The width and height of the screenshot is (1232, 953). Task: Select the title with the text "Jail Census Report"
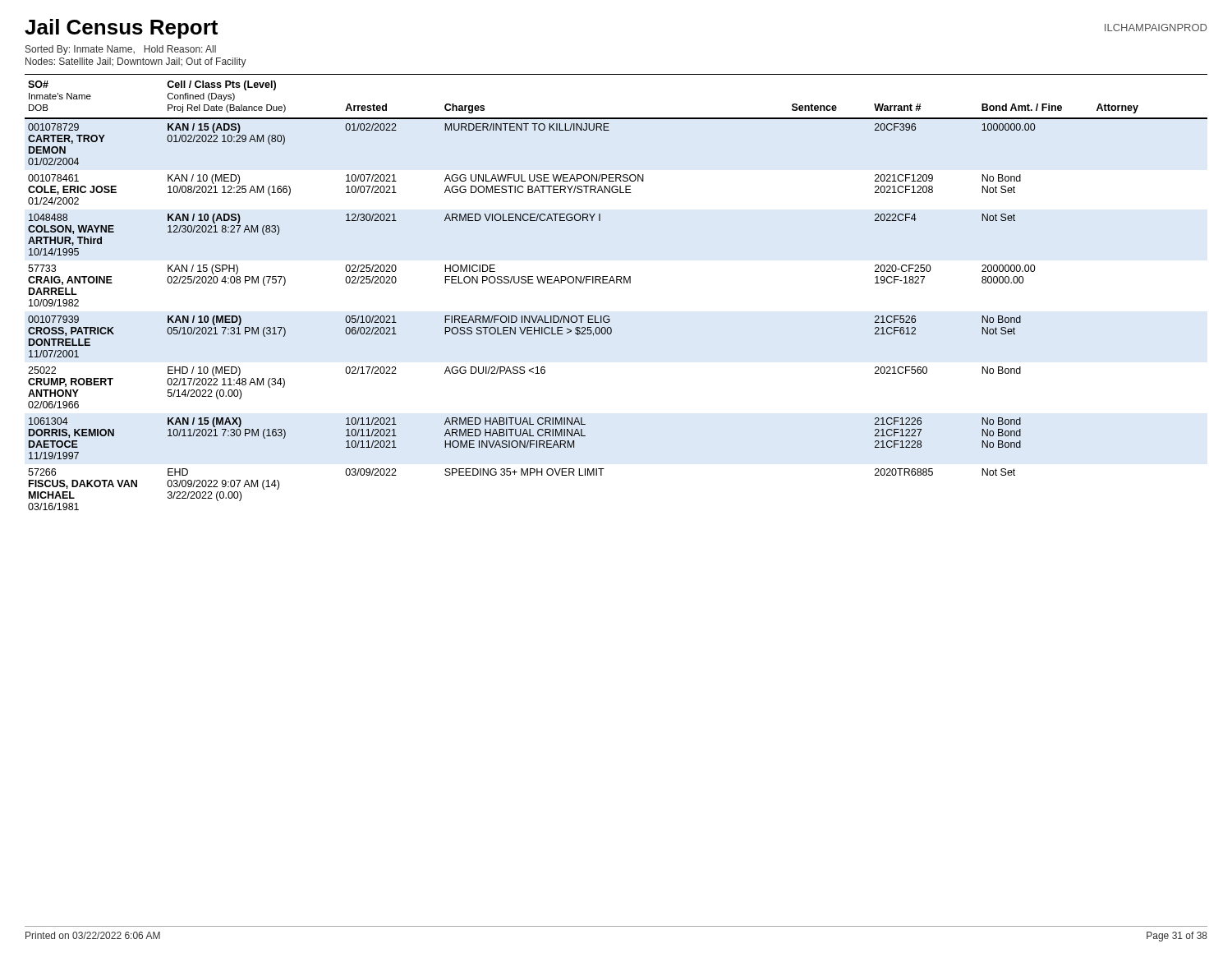point(121,27)
